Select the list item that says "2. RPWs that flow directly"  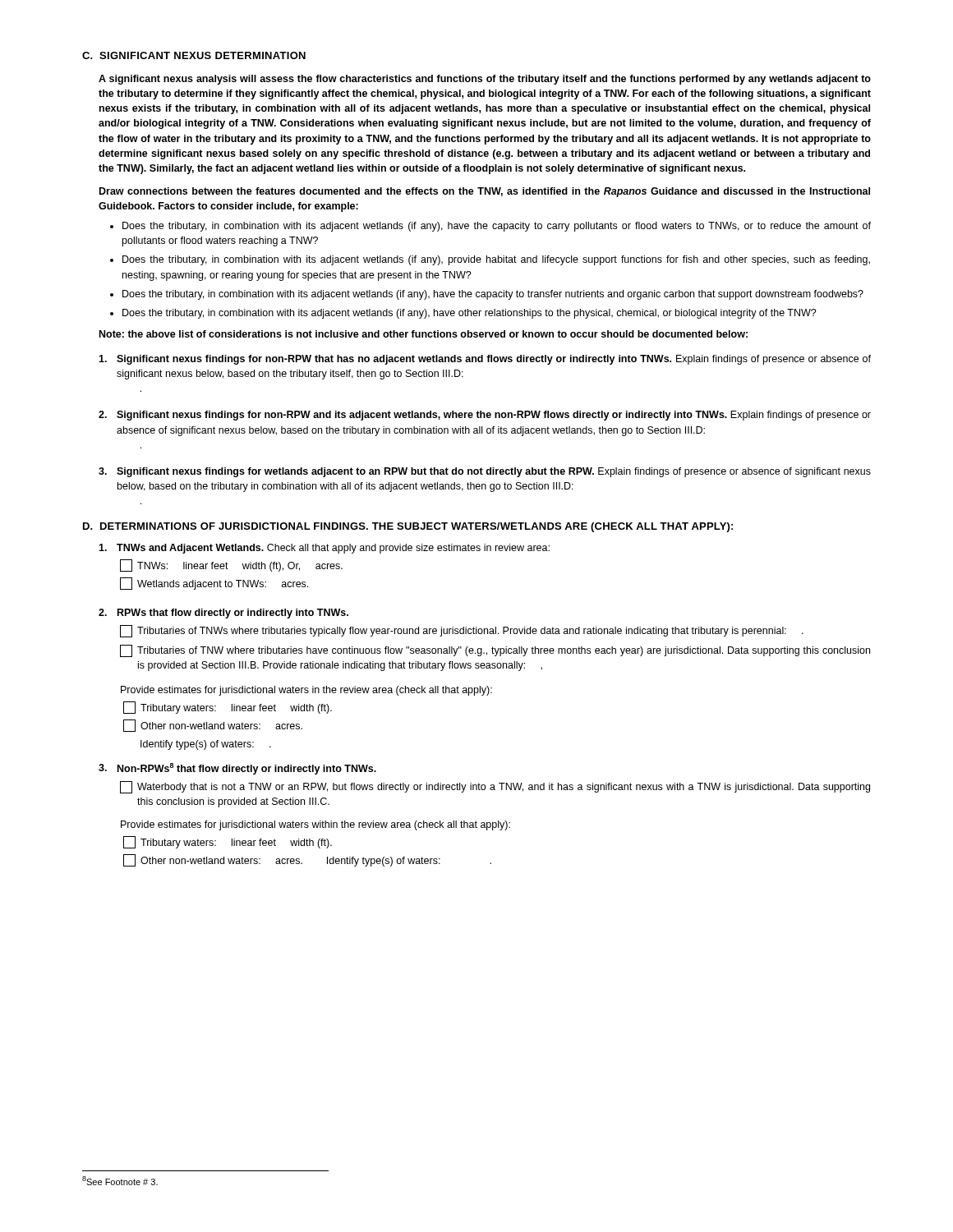pos(485,678)
